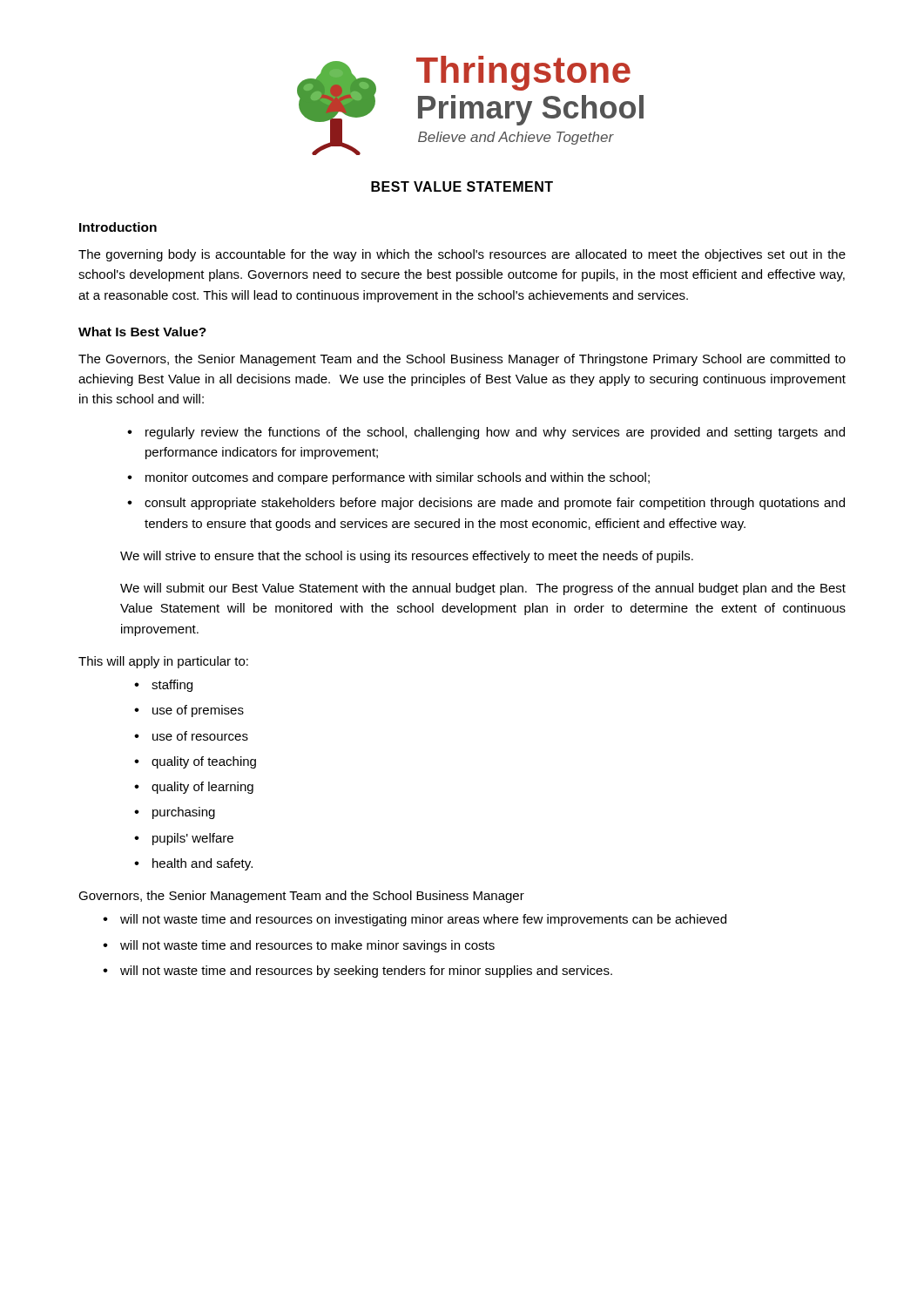
Task: Point to the element starting "quality of learning"
Action: 203,786
